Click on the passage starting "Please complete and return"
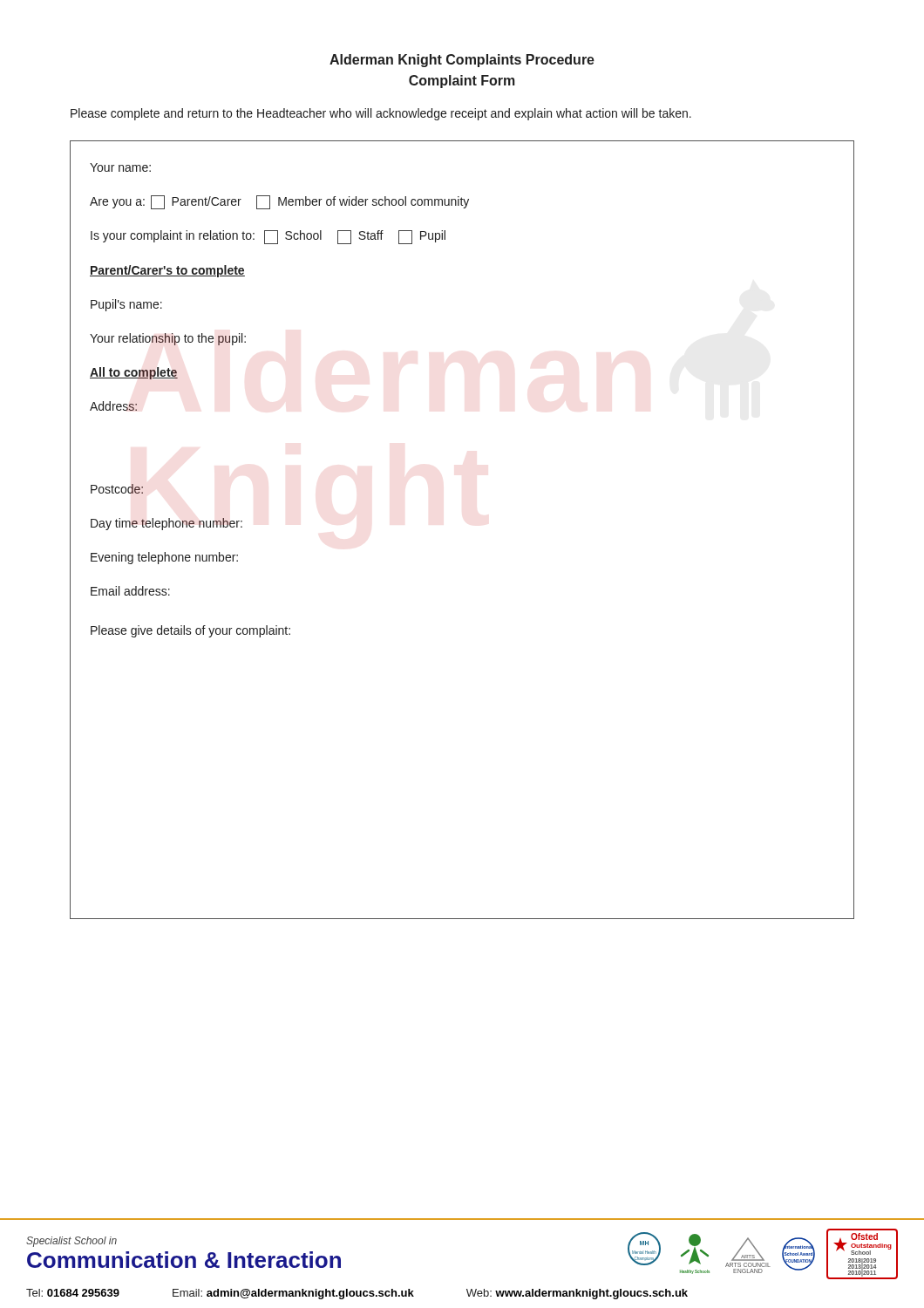This screenshot has height=1308, width=924. pos(381,113)
